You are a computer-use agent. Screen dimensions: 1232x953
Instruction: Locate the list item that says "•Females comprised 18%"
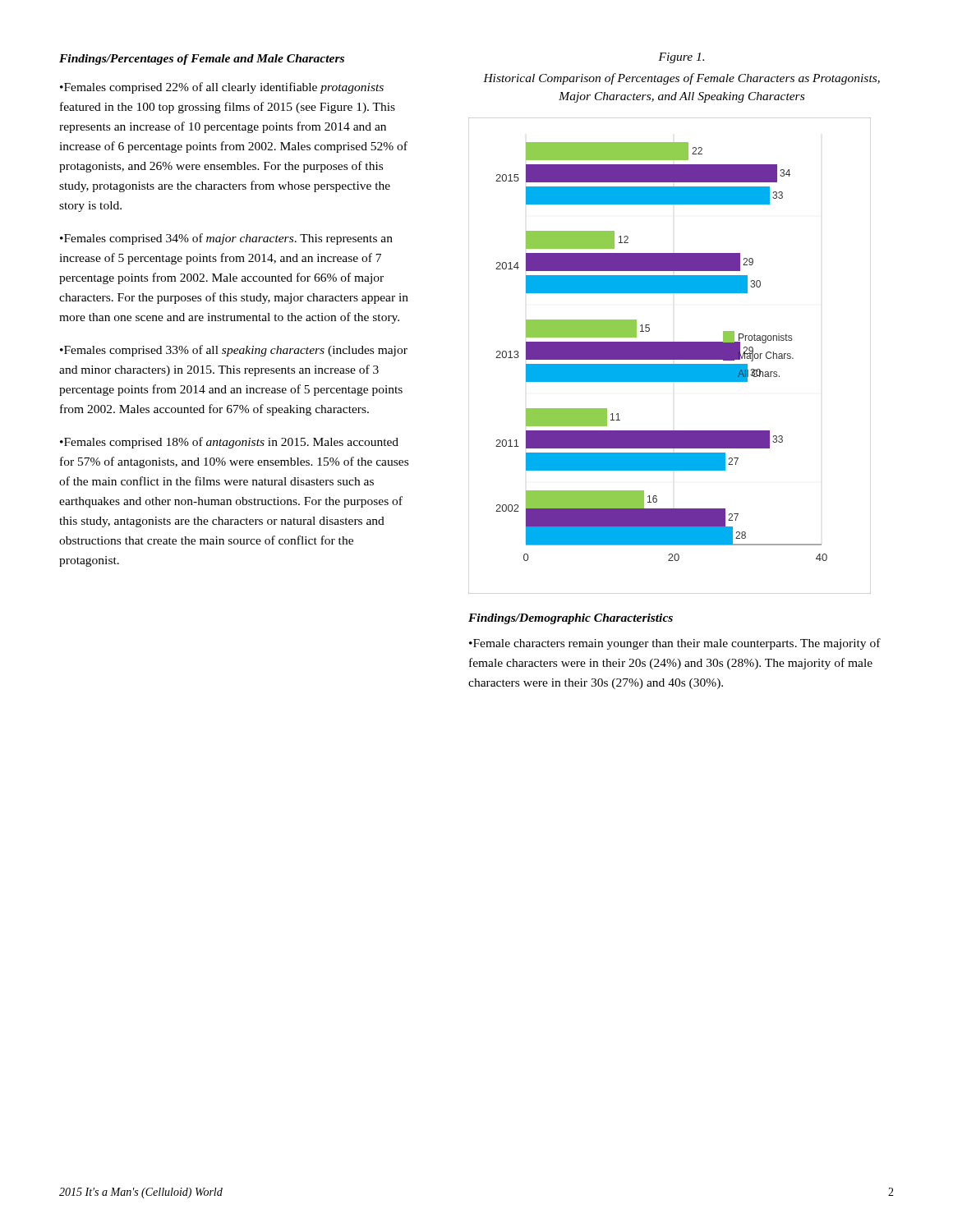(x=234, y=501)
